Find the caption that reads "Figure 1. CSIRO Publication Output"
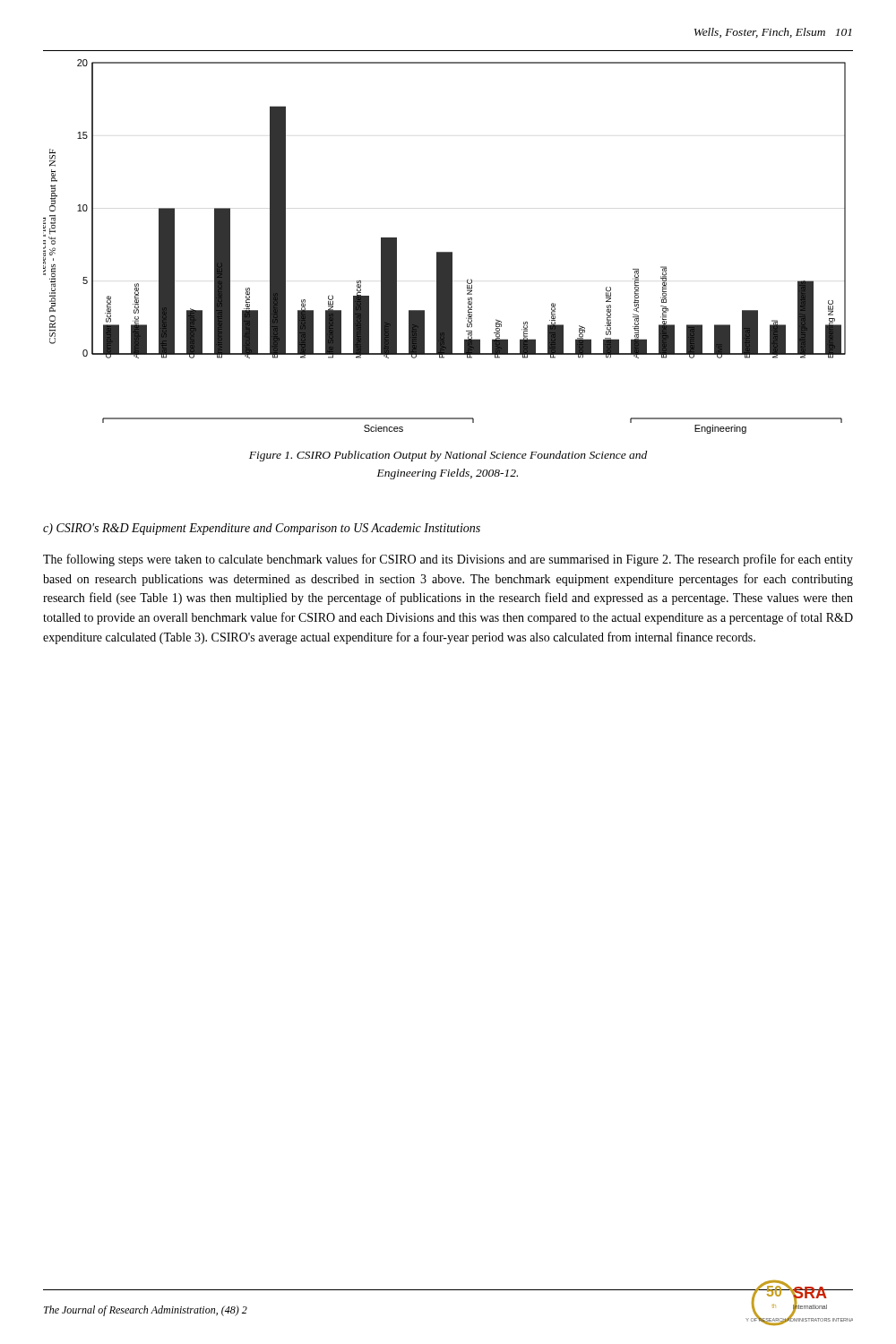 [448, 464]
